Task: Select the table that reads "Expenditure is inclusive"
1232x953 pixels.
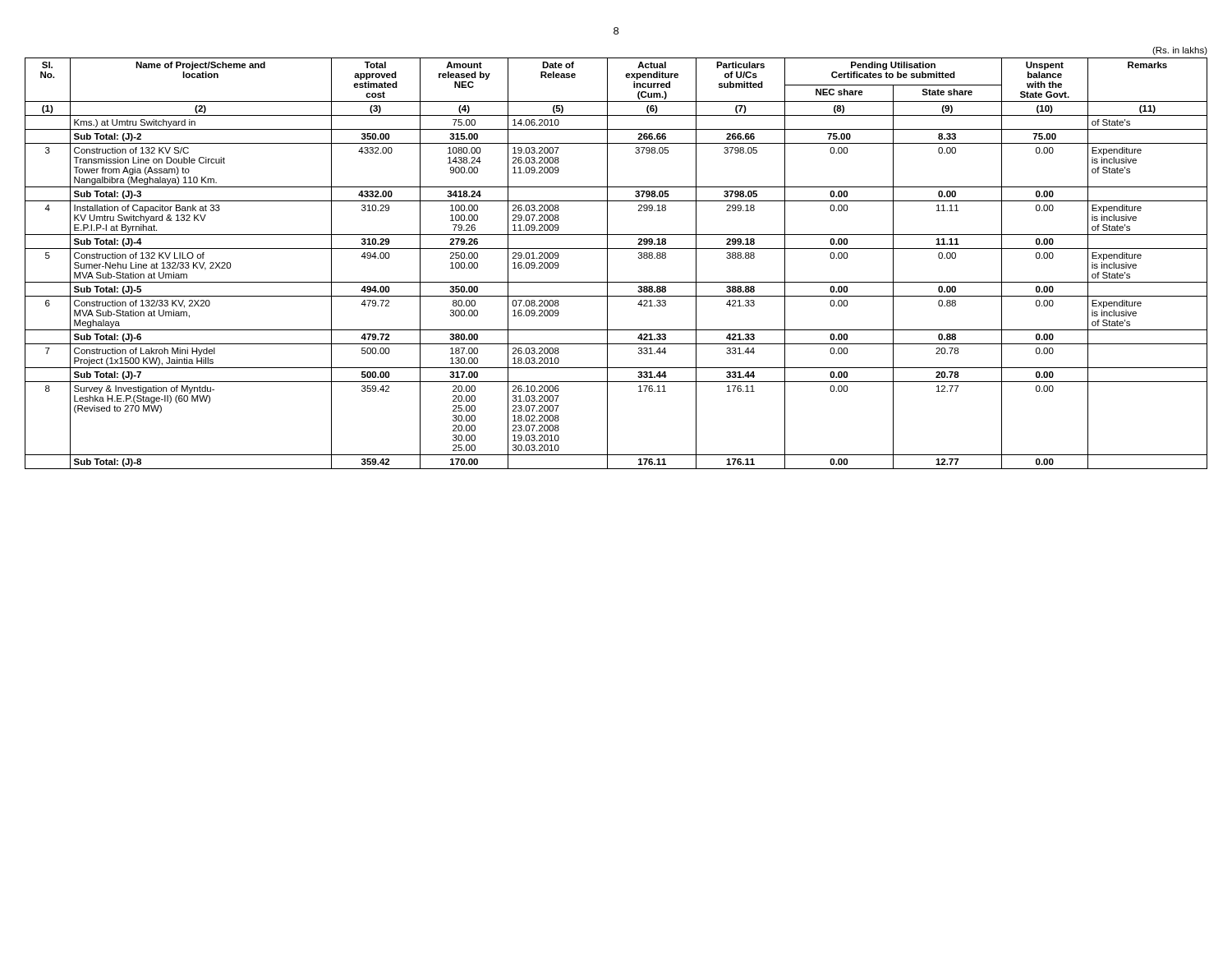Action: point(616,263)
